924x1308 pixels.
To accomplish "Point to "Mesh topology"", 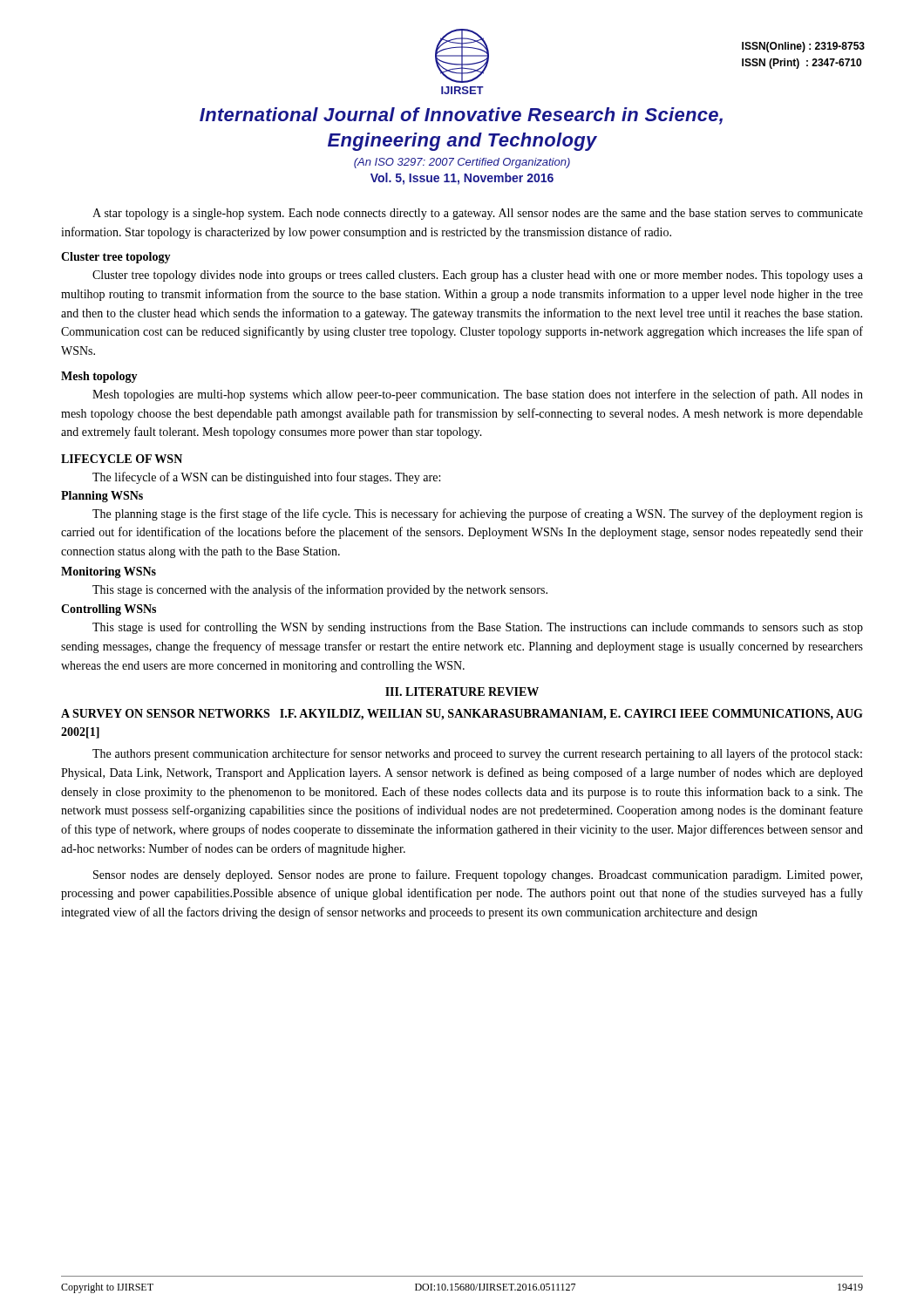I will 99,376.
